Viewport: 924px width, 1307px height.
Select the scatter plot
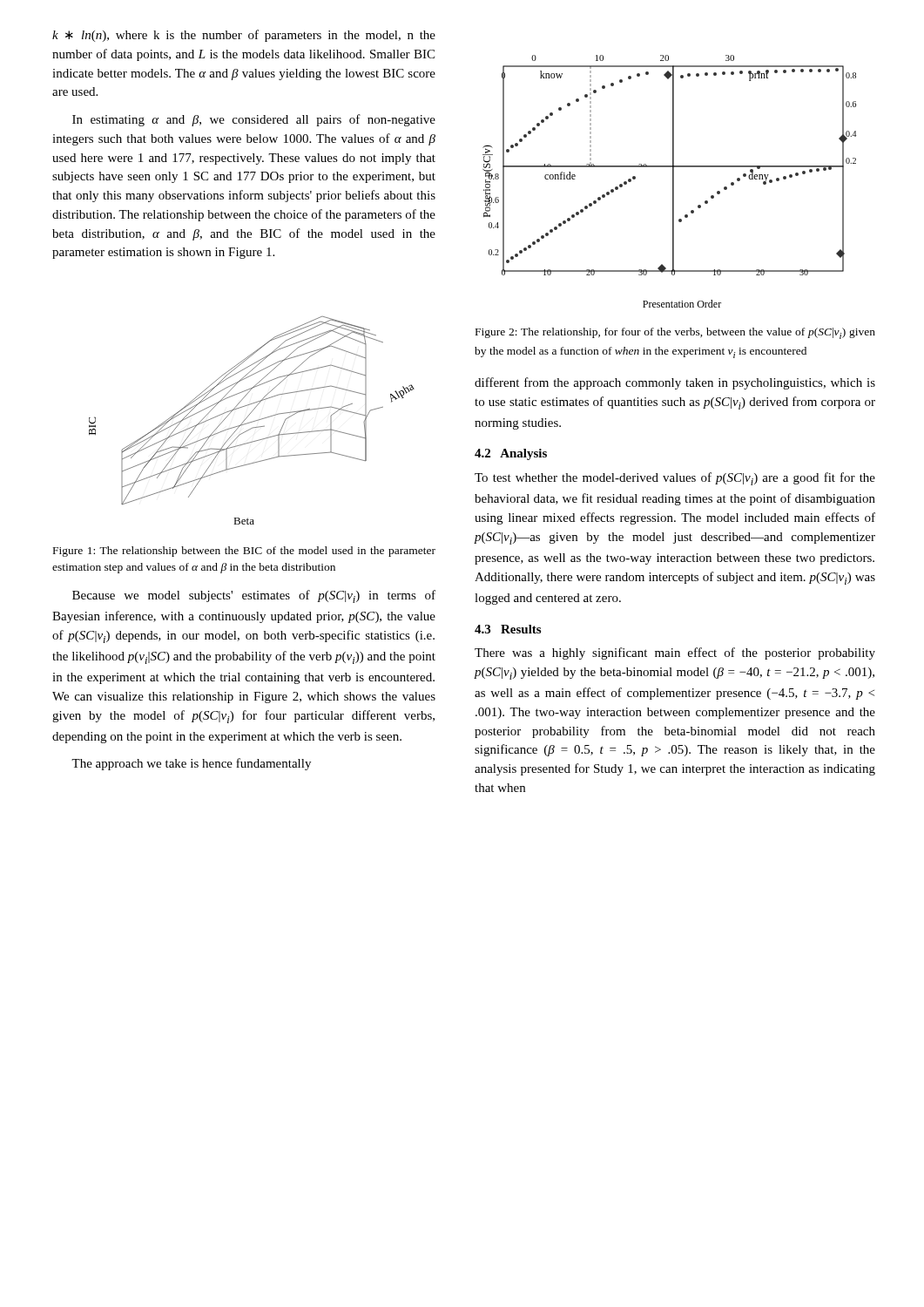[675, 180]
